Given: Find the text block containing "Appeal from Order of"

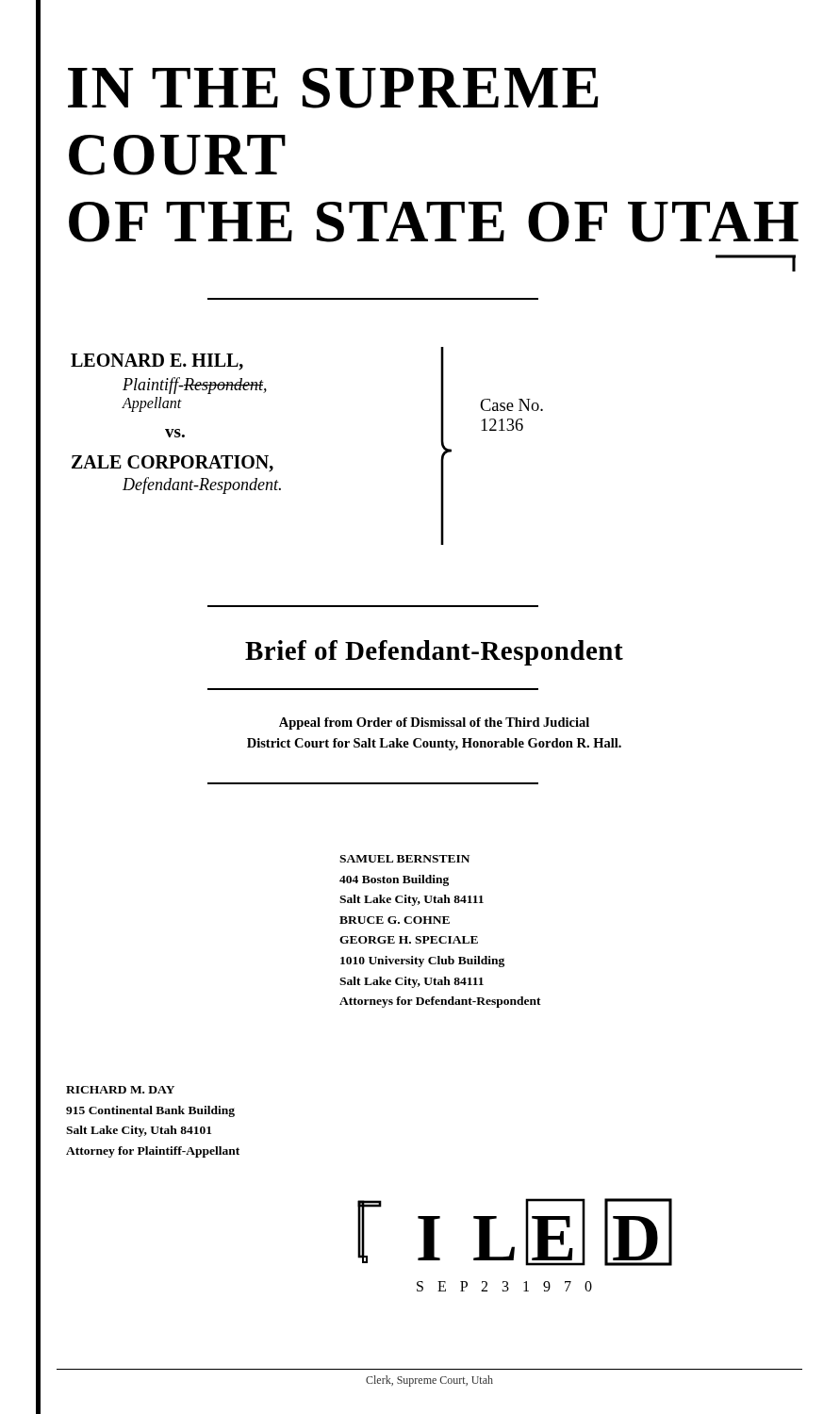Looking at the screenshot, I should [434, 733].
